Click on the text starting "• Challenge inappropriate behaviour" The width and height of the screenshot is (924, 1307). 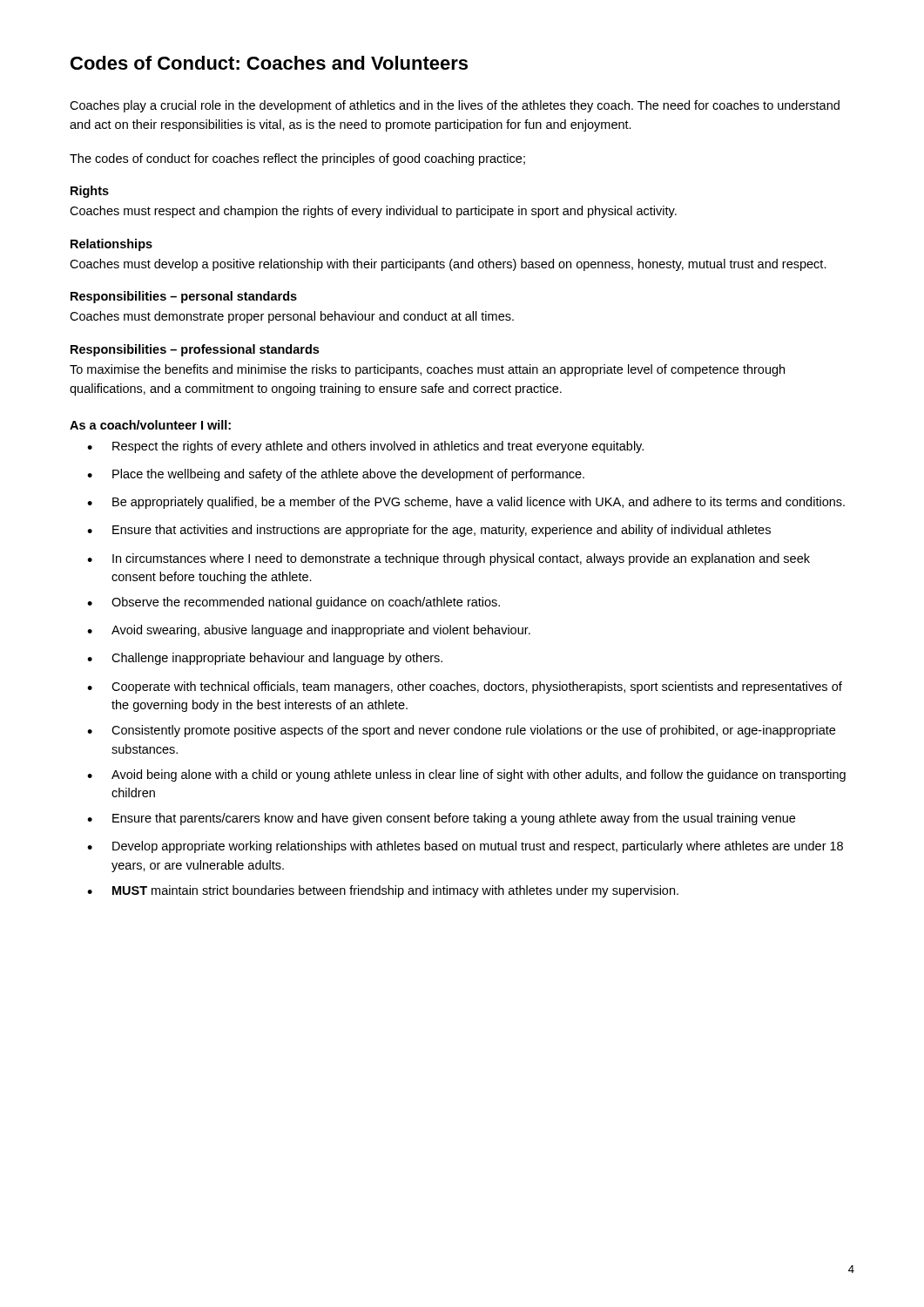265,659
